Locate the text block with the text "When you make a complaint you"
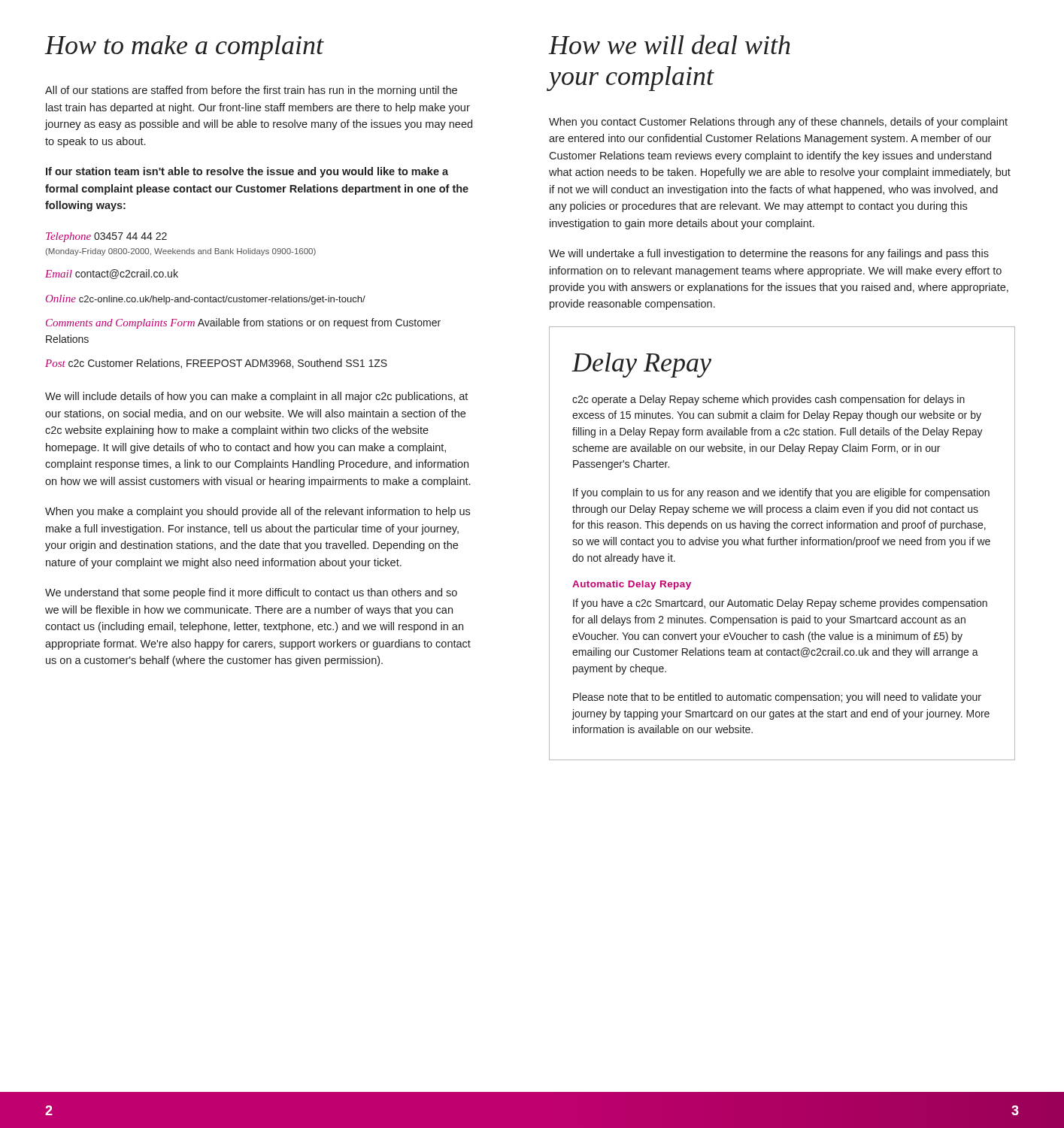The image size is (1064, 1128). (x=258, y=537)
